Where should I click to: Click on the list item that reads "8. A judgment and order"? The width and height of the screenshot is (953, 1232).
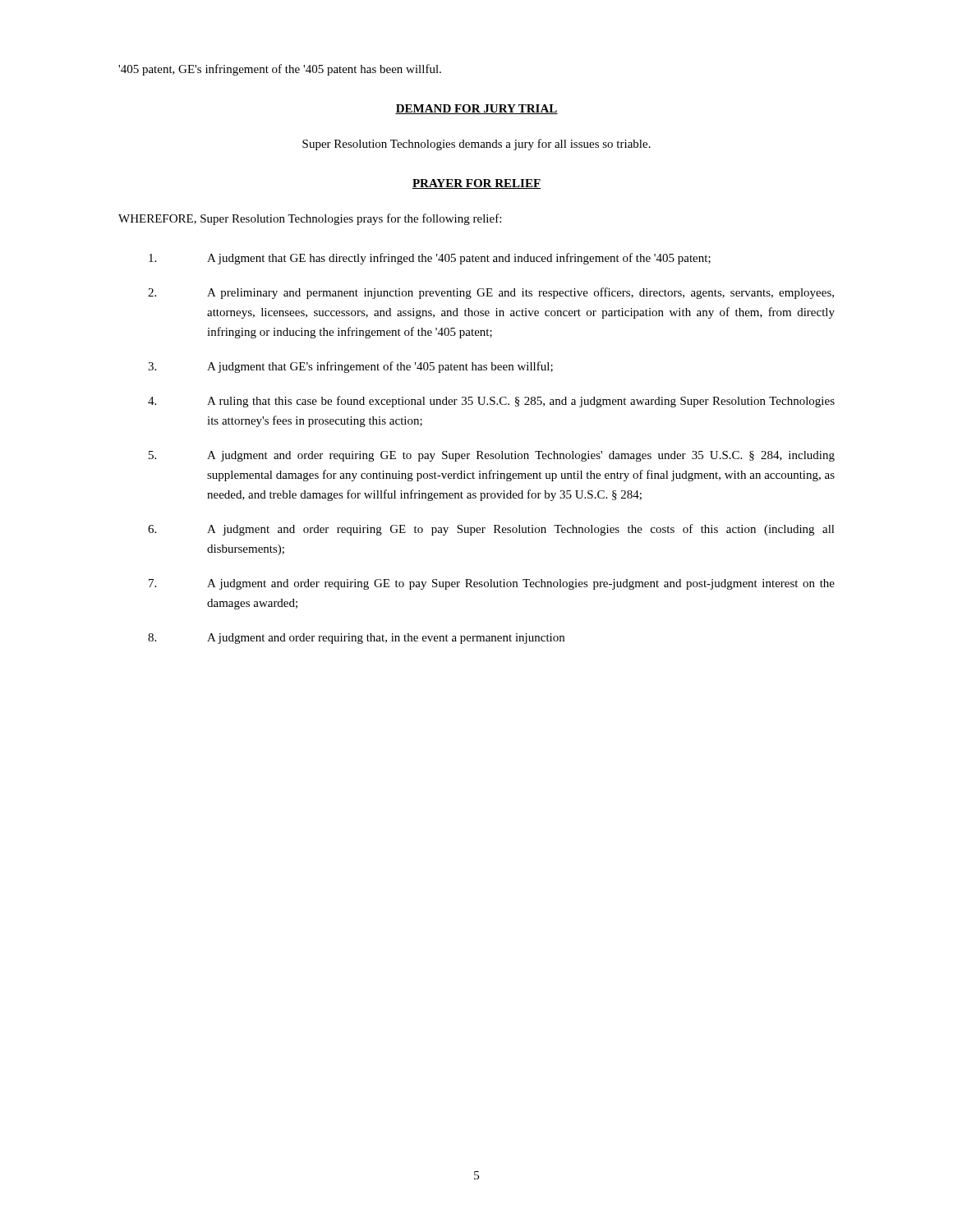[x=476, y=637]
